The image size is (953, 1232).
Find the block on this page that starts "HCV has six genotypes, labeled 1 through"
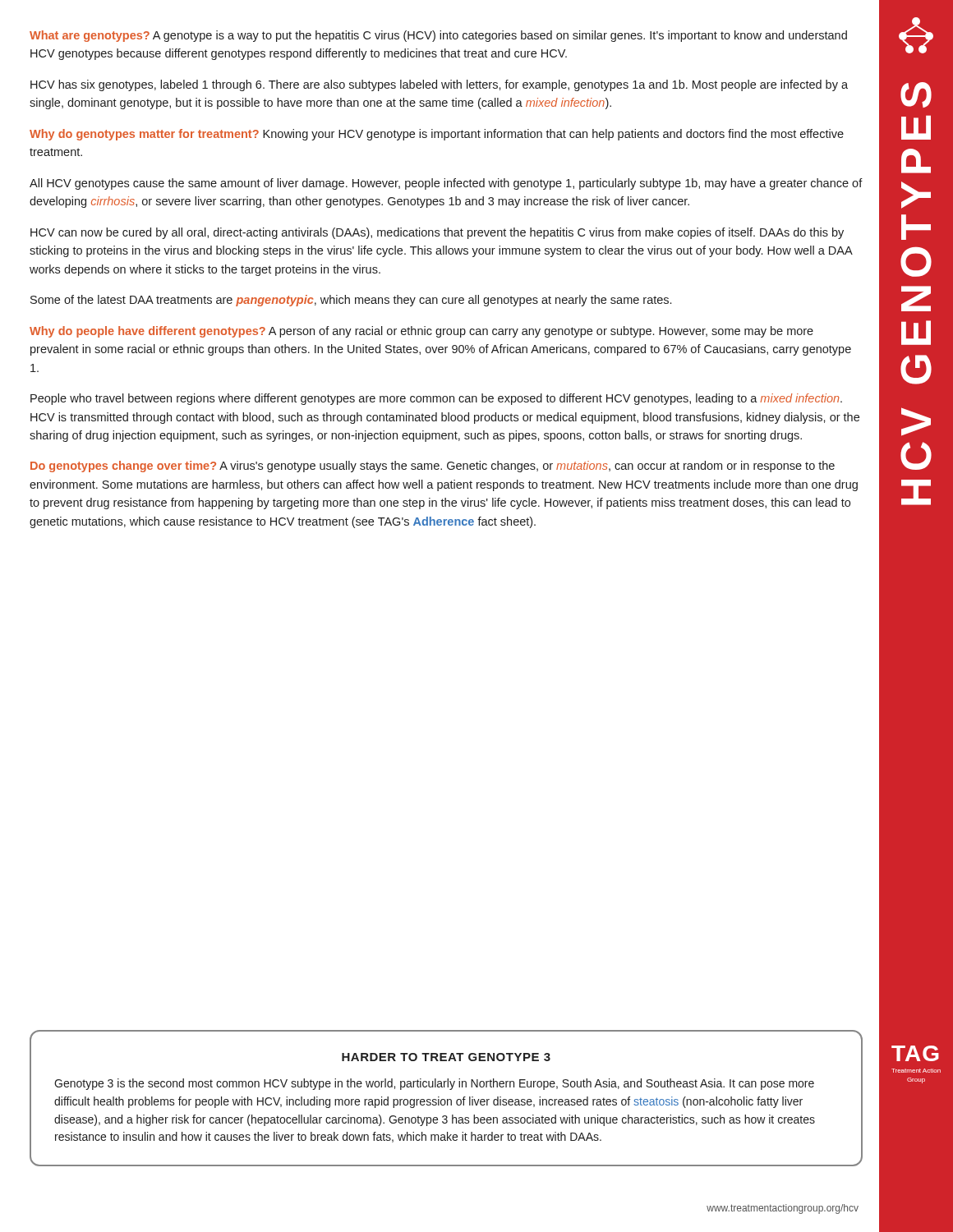coord(439,94)
